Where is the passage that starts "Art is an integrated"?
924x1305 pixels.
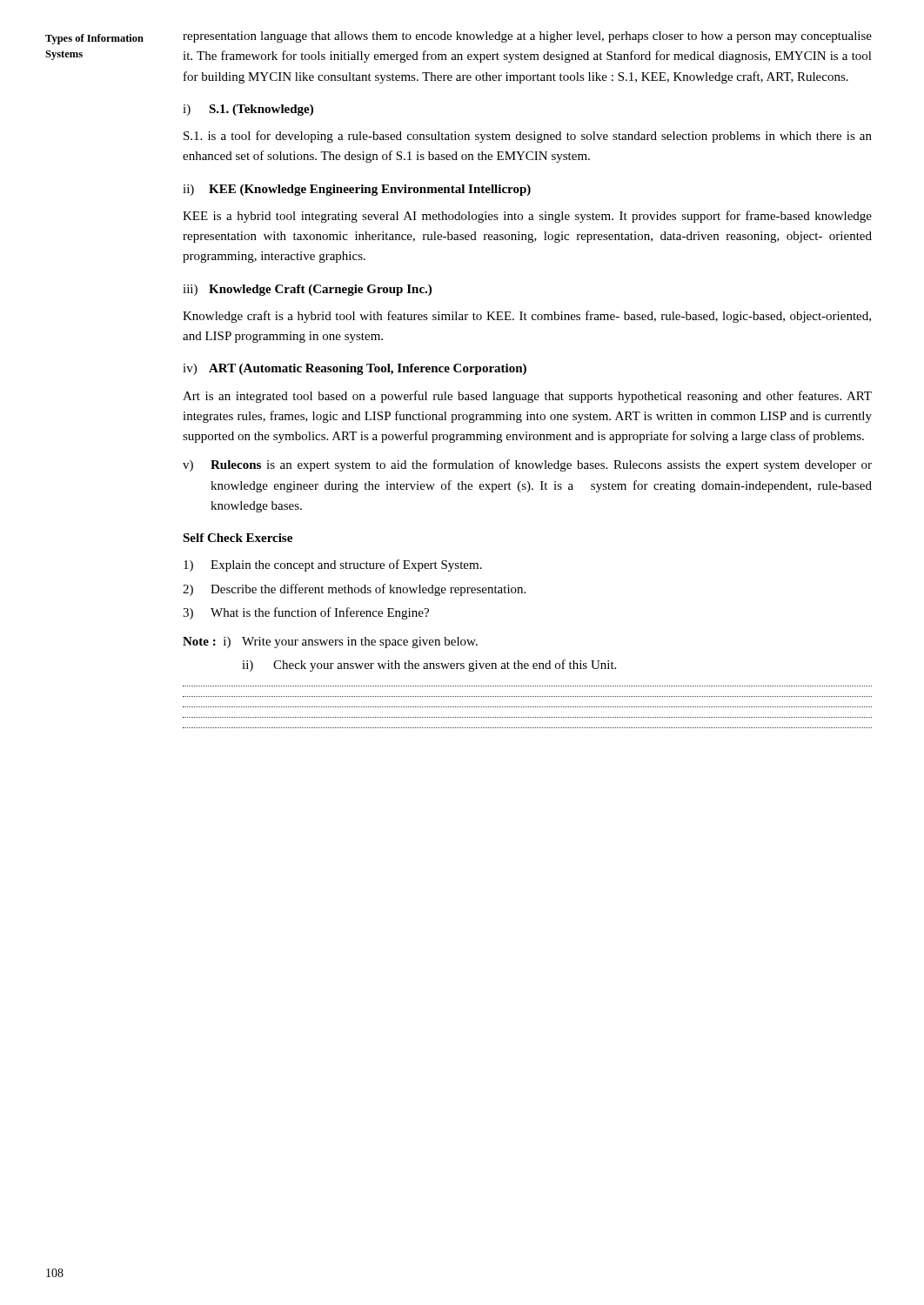[527, 416]
